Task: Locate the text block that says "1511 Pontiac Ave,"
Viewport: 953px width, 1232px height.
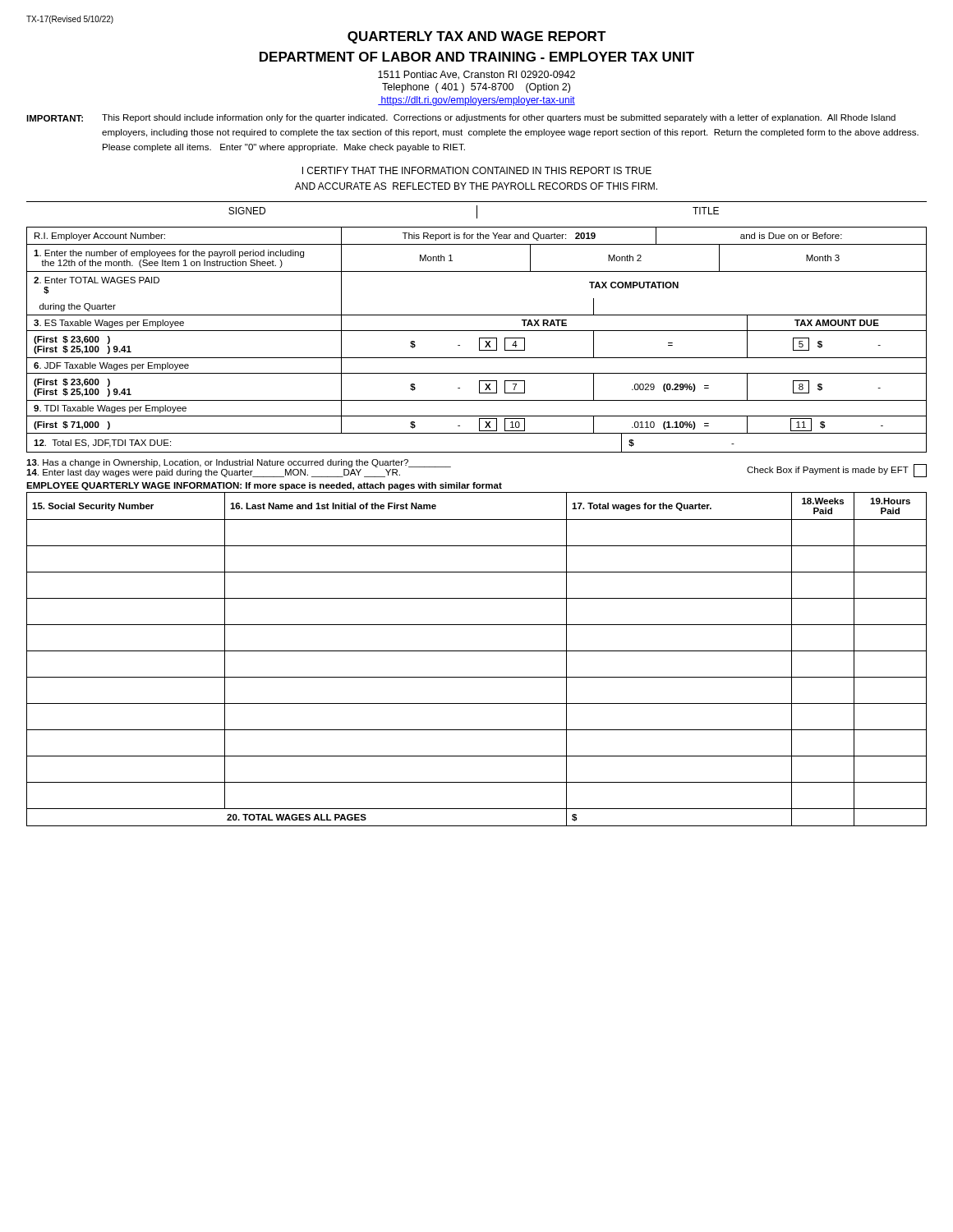Action: (476, 75)
